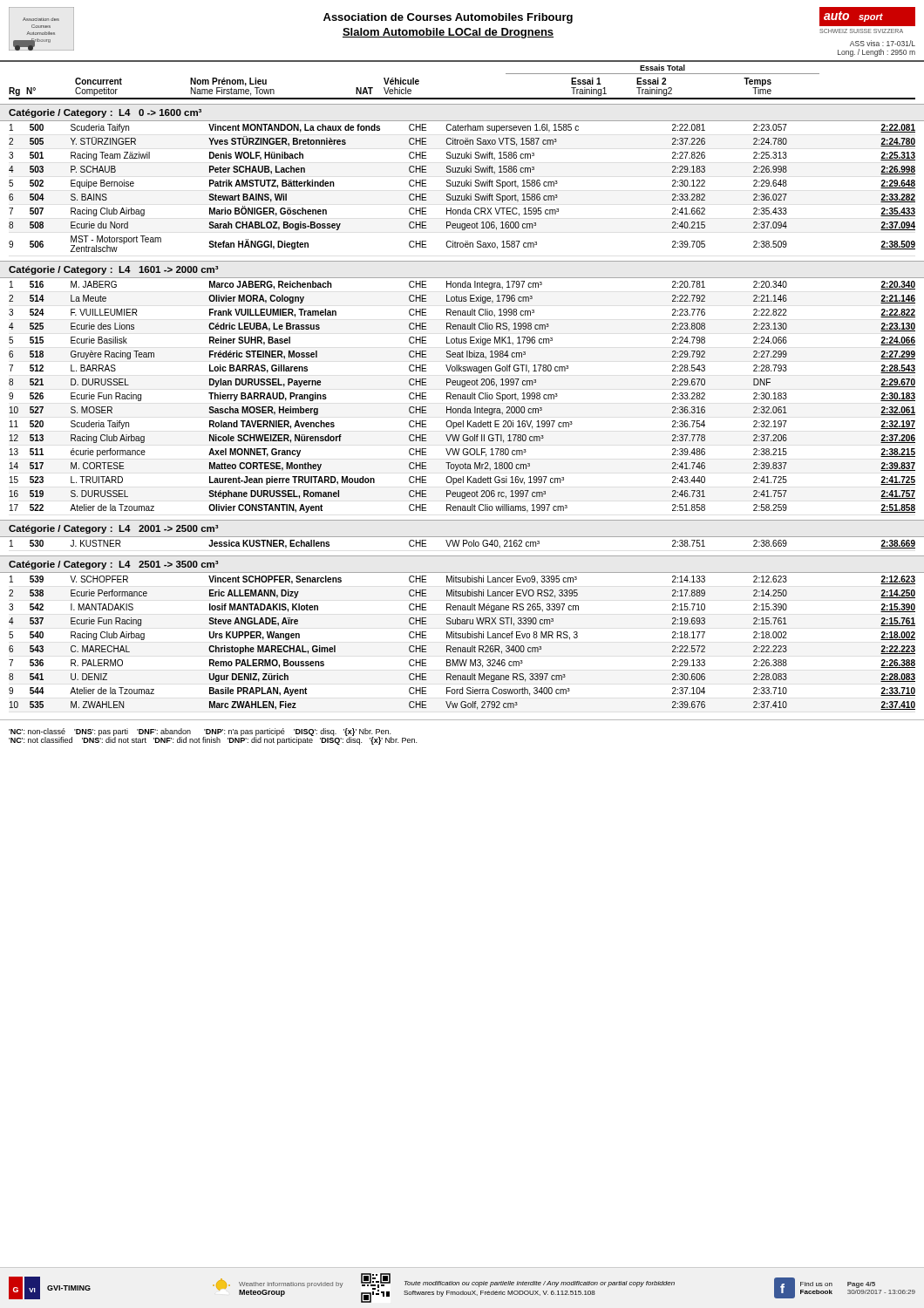The image size is (924, 1308).
Task: Find the table that mentions "Renault Clio Sport, 1998 cm³"
Action: pos(462,397)
